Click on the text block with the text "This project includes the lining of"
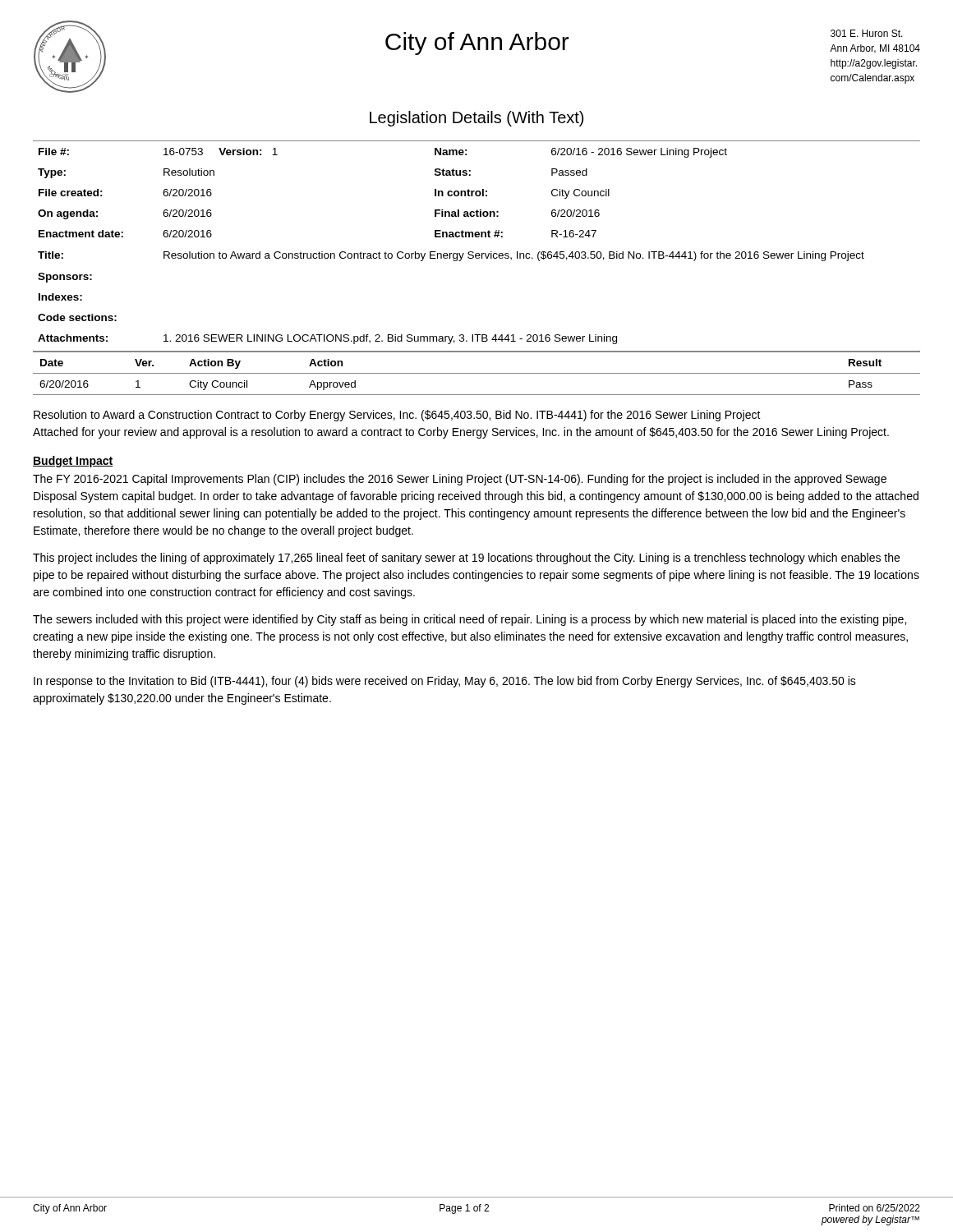This screenshot has width=953, height=1232. (x=476, y=575)
